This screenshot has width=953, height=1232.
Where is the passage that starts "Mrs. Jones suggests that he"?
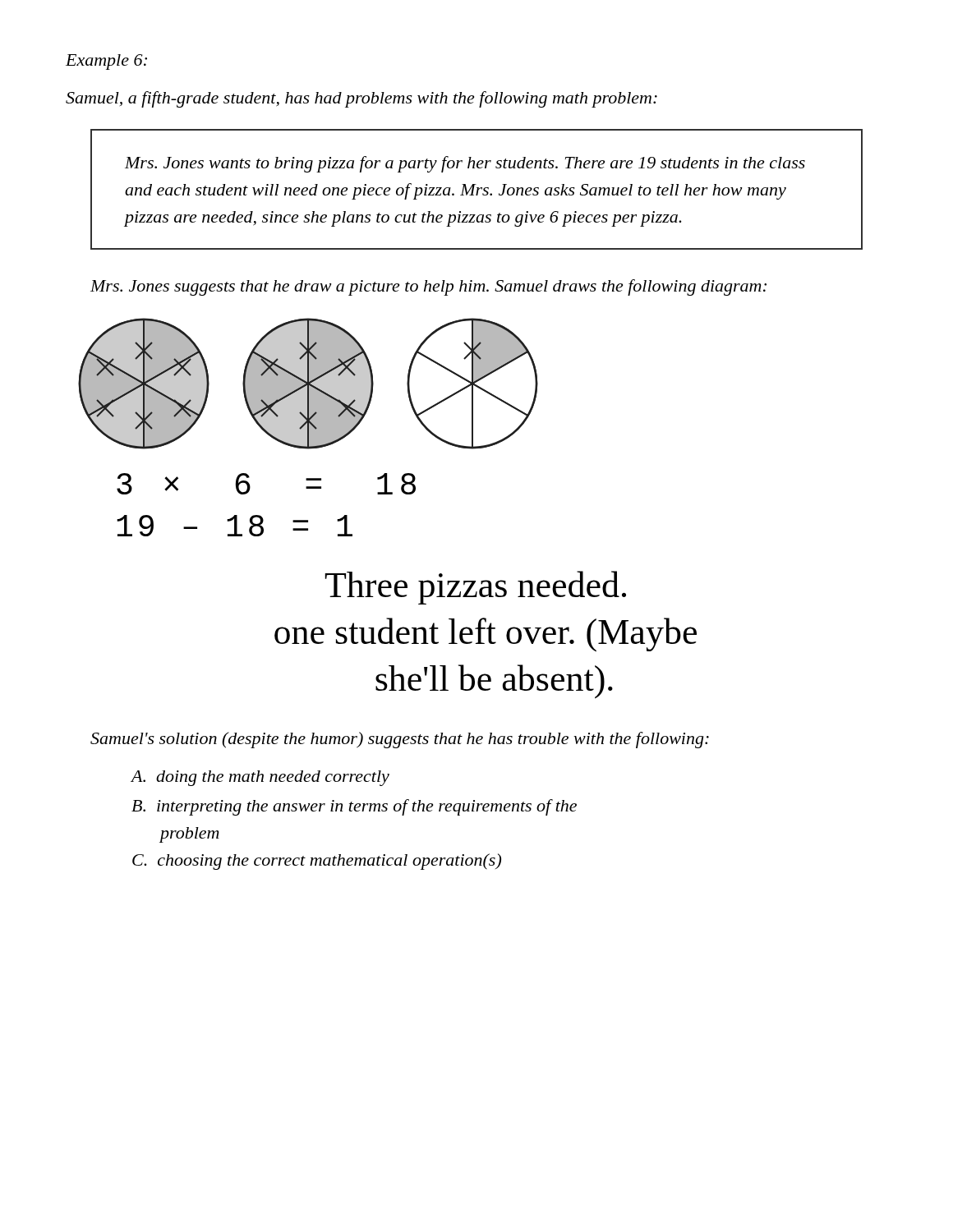[x=429, y=285]
